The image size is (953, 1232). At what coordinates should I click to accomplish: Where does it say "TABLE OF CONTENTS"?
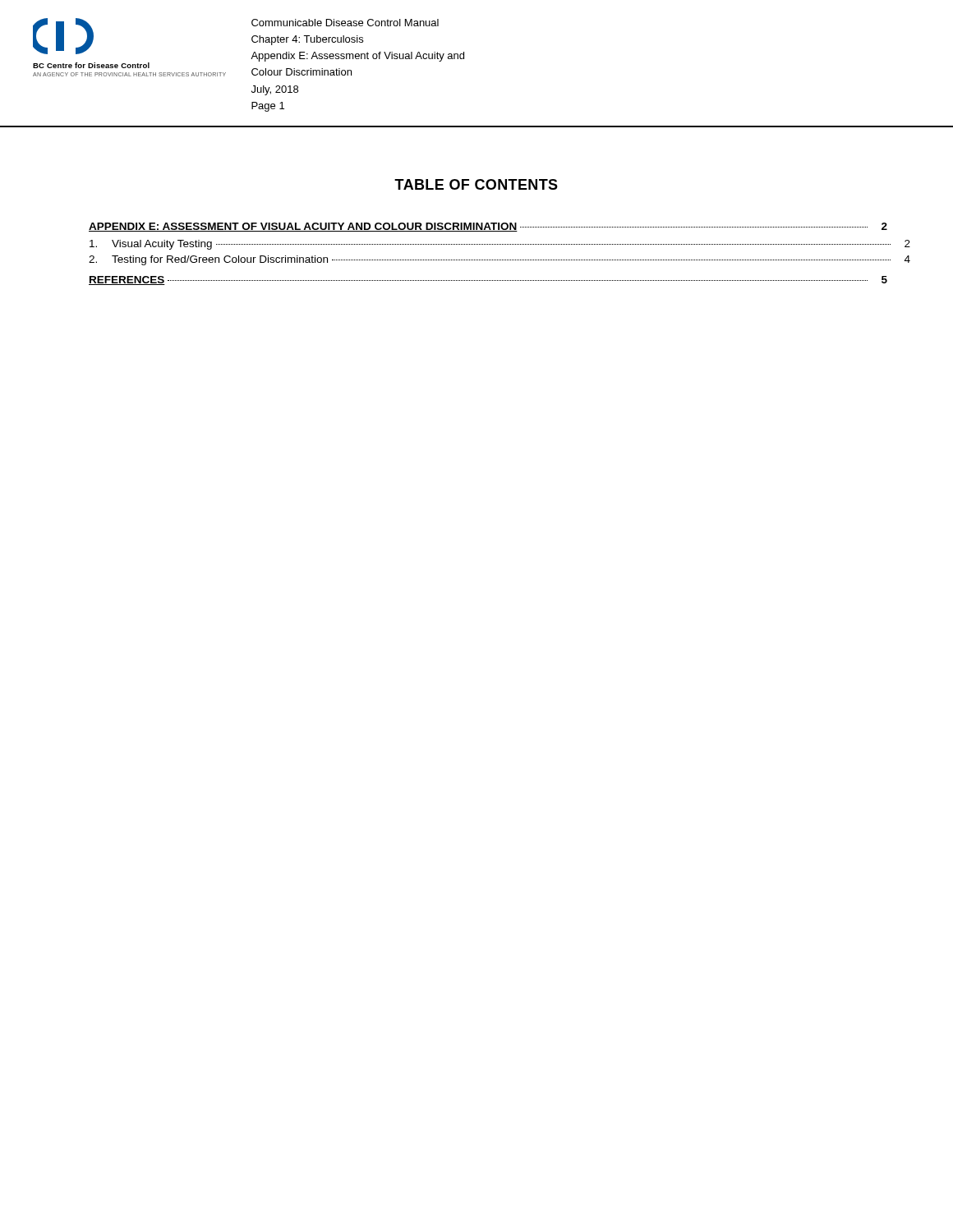coord(476,185)
